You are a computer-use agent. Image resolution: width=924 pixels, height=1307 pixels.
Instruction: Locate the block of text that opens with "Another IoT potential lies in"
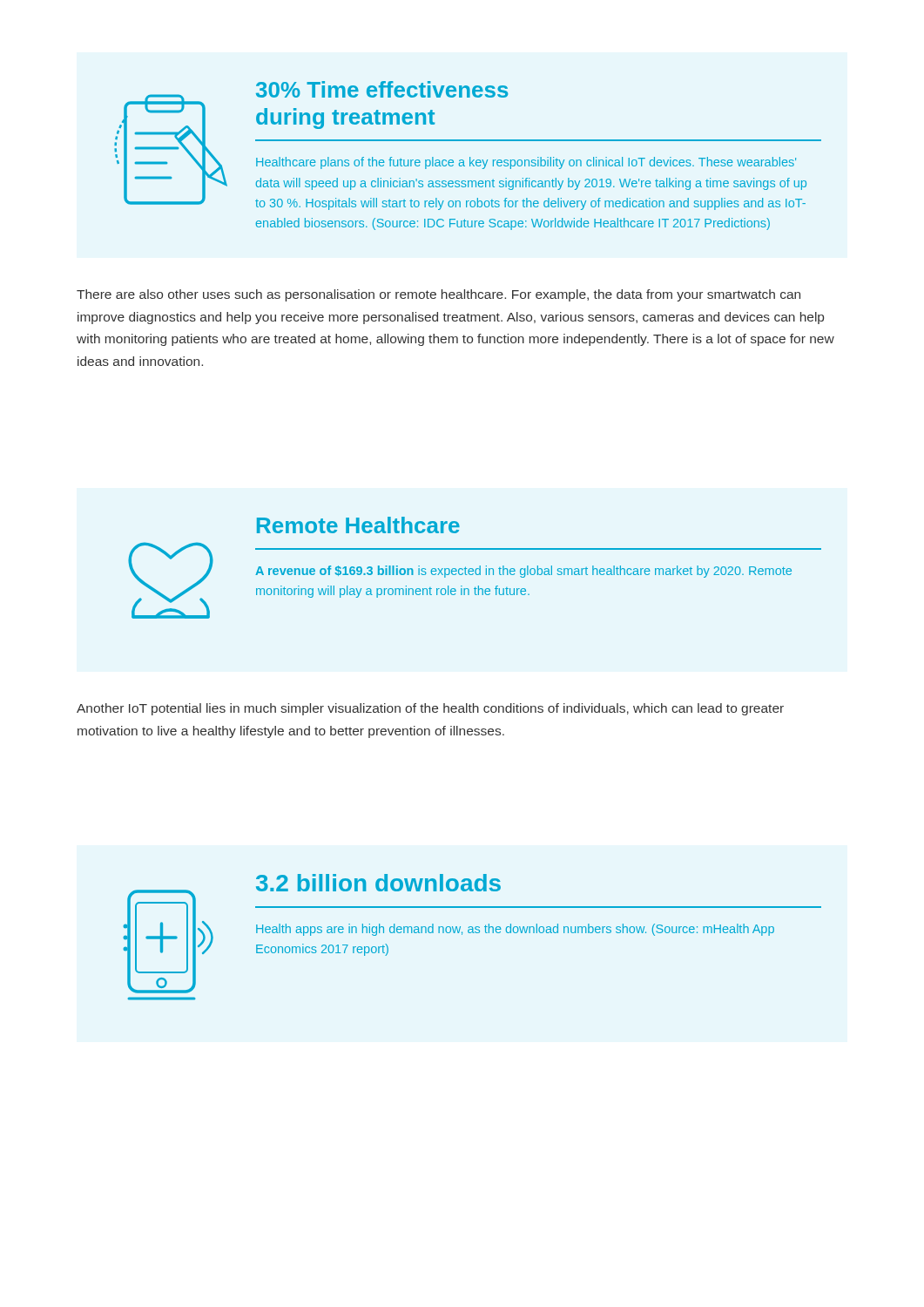pos(430,719)
